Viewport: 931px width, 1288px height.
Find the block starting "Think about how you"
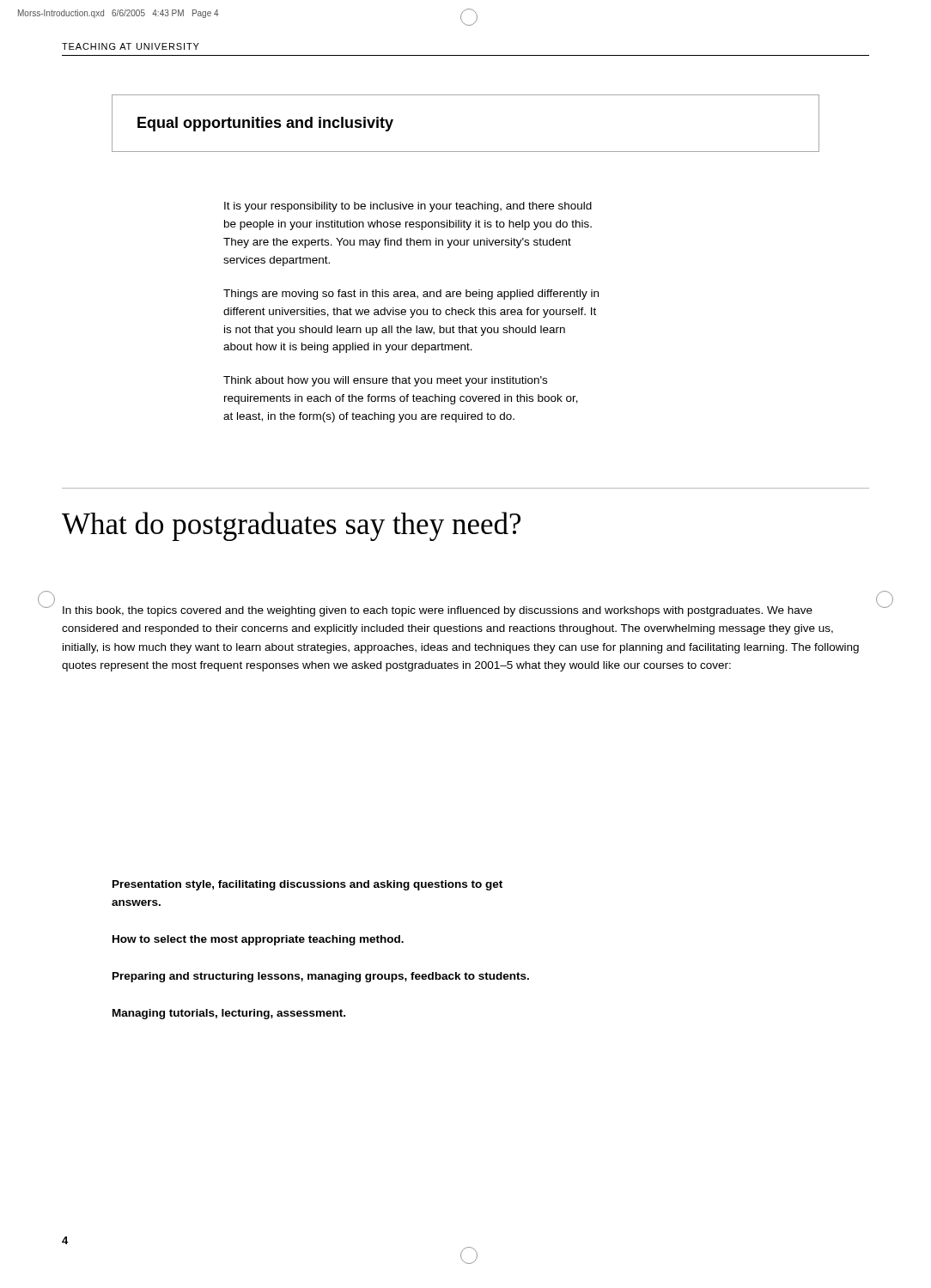click(x=401, y=398)
